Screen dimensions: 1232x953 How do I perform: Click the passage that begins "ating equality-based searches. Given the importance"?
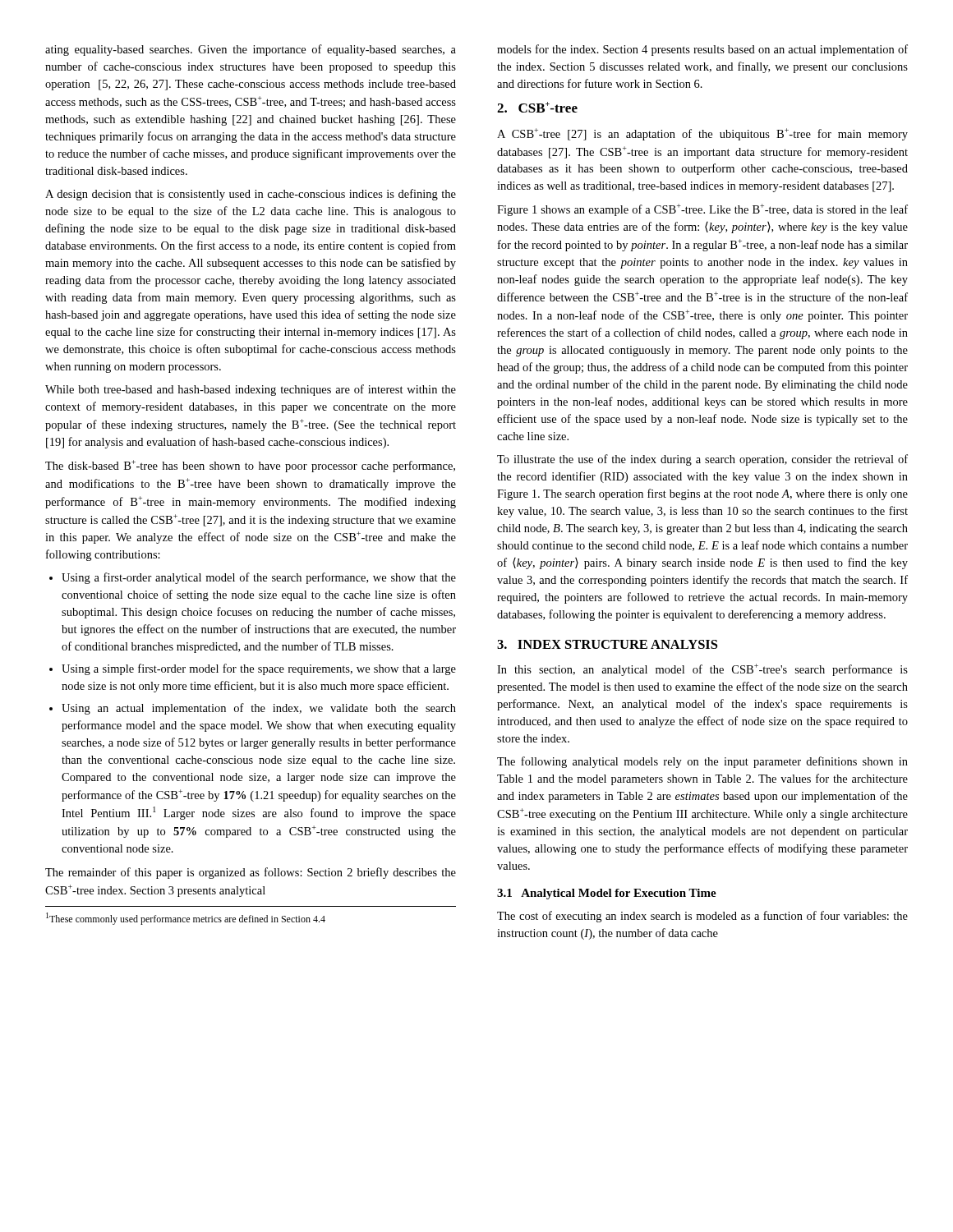(251, 302)
